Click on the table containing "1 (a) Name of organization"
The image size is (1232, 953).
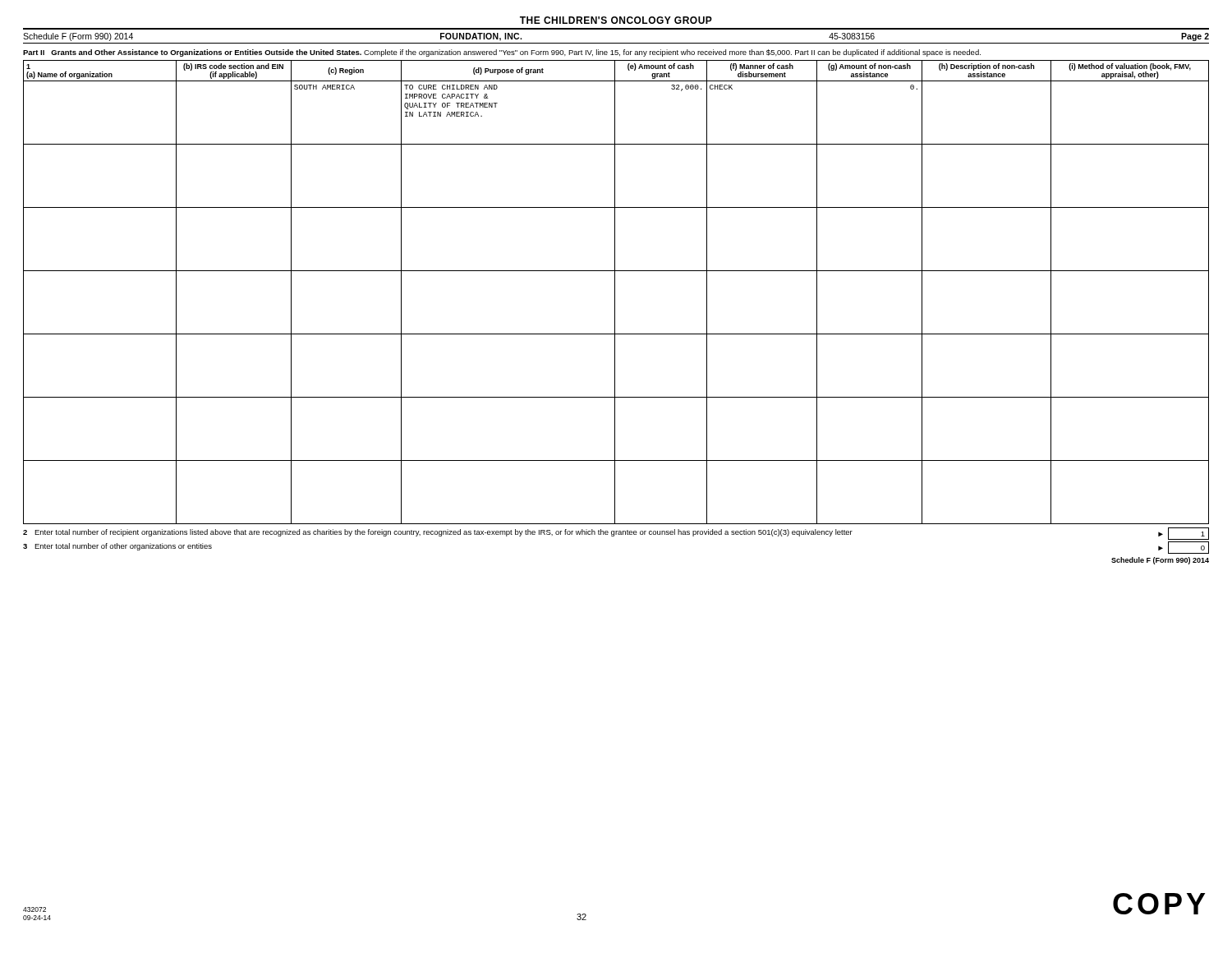[616, 292]
